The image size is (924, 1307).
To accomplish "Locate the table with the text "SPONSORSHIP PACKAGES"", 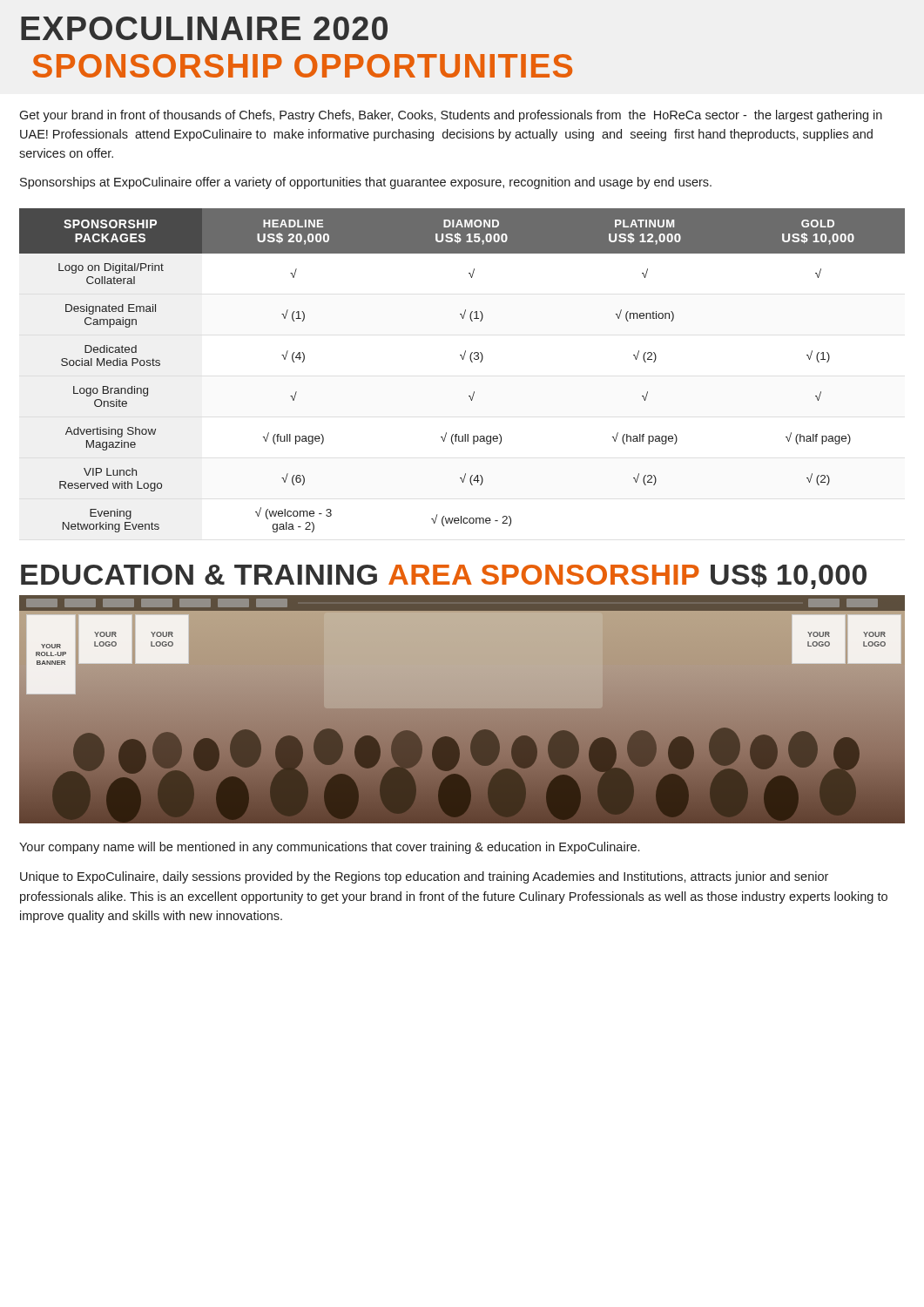I will [x=462, y=366].
